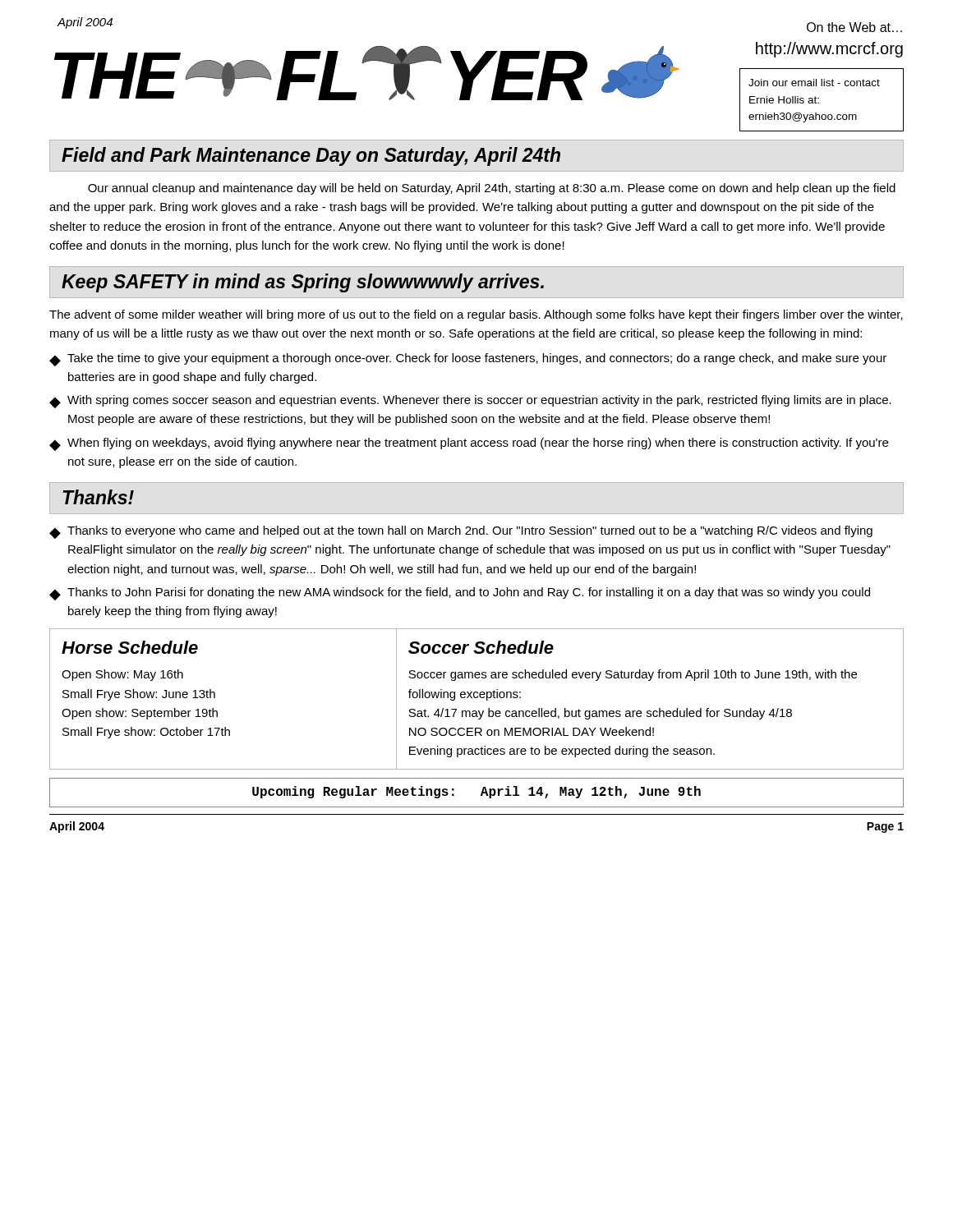The width and height of the screenshot is (953, 1232).
Task: Point to the section header beginning "Keep SAFETY in mind as Spring"
Action: (303, 282)
